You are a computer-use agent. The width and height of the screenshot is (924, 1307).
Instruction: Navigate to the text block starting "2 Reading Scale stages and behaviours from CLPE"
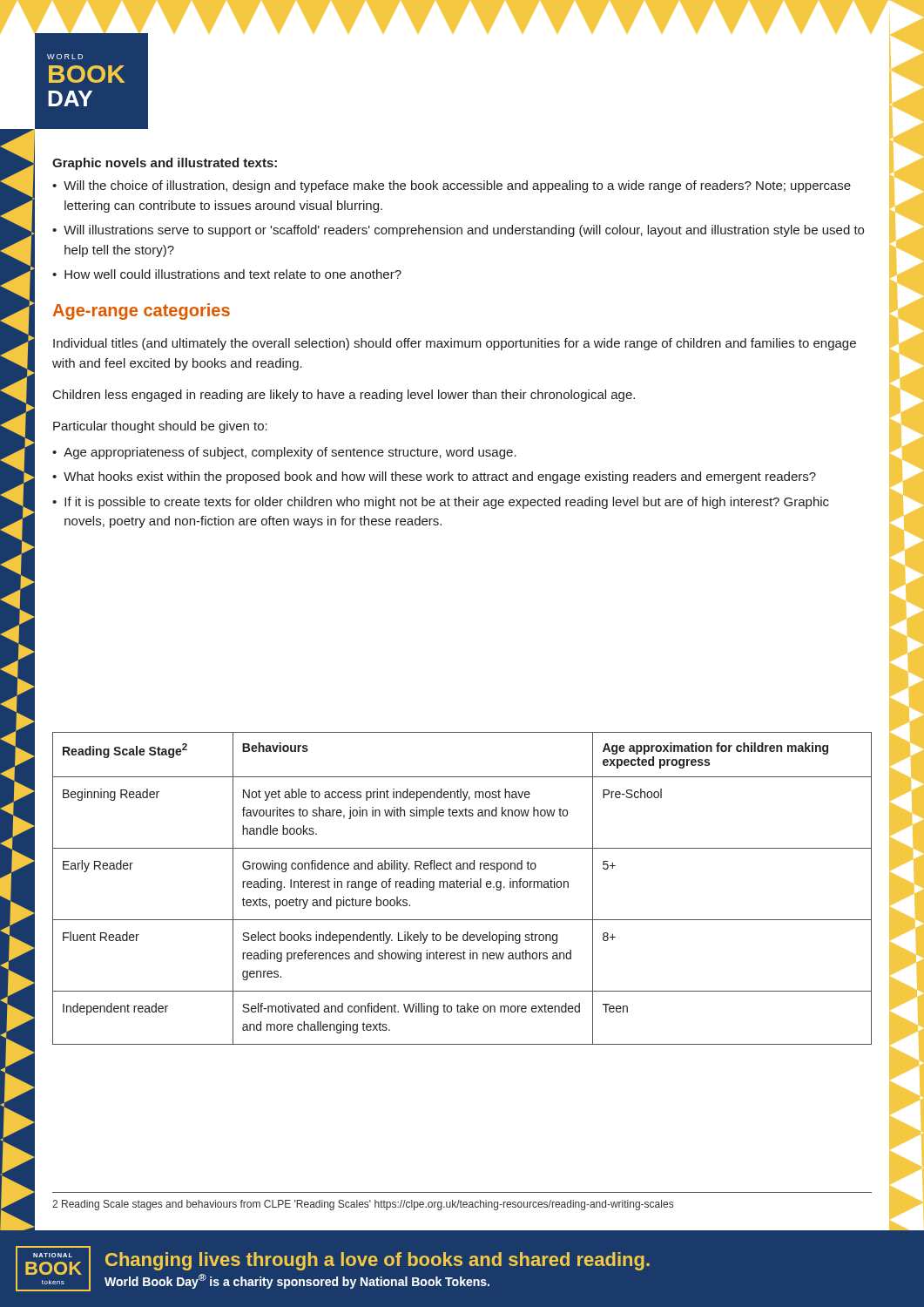point(363,1204)
